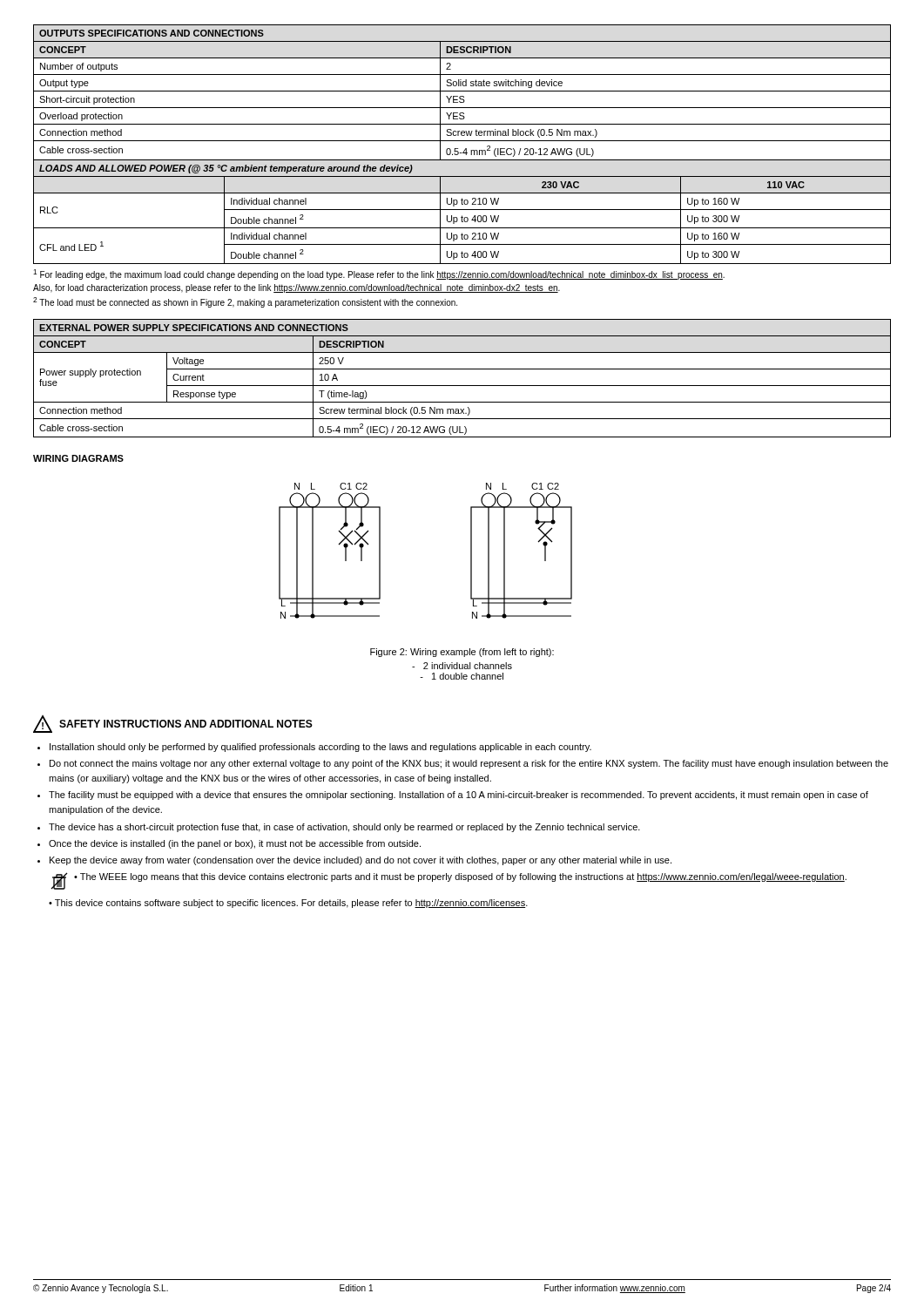The width and height of the screenshot is (924, 1307).
Task: Click on the element starting "The facility must be"
Action: (x=458, y=802)
